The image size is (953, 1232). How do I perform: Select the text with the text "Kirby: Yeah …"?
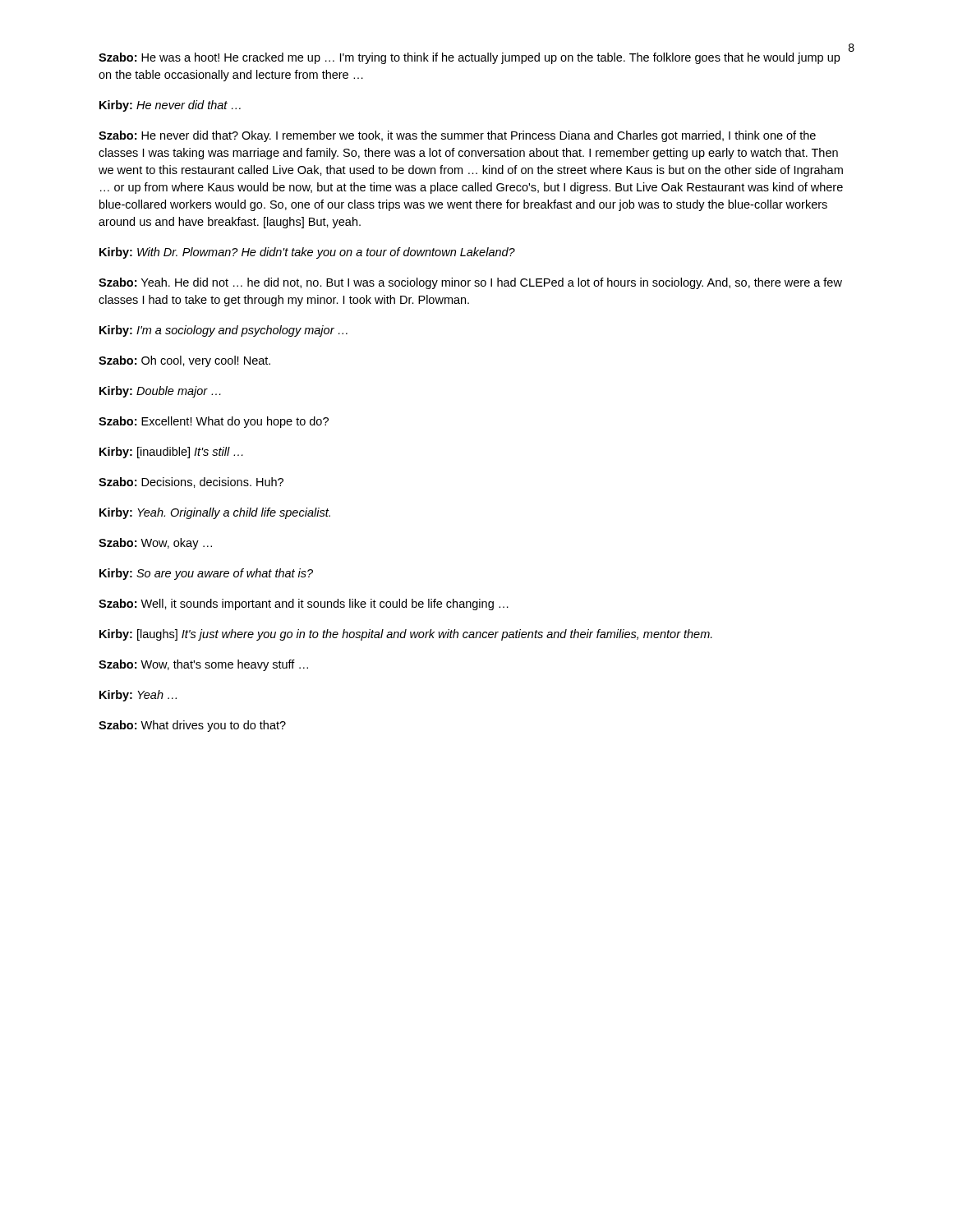(x=139, y=695)
